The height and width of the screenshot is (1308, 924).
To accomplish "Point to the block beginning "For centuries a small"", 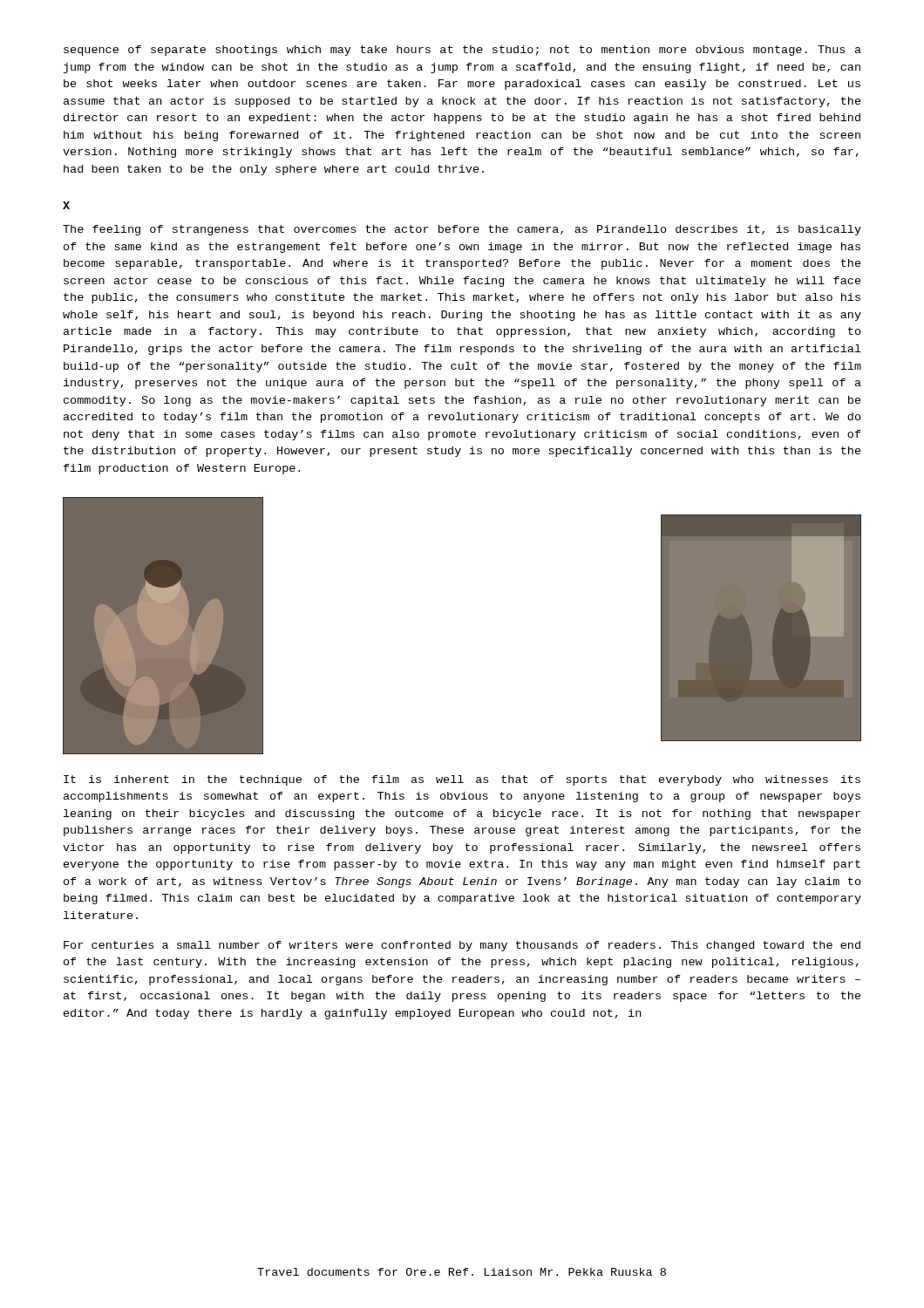I will pos(462,979).
